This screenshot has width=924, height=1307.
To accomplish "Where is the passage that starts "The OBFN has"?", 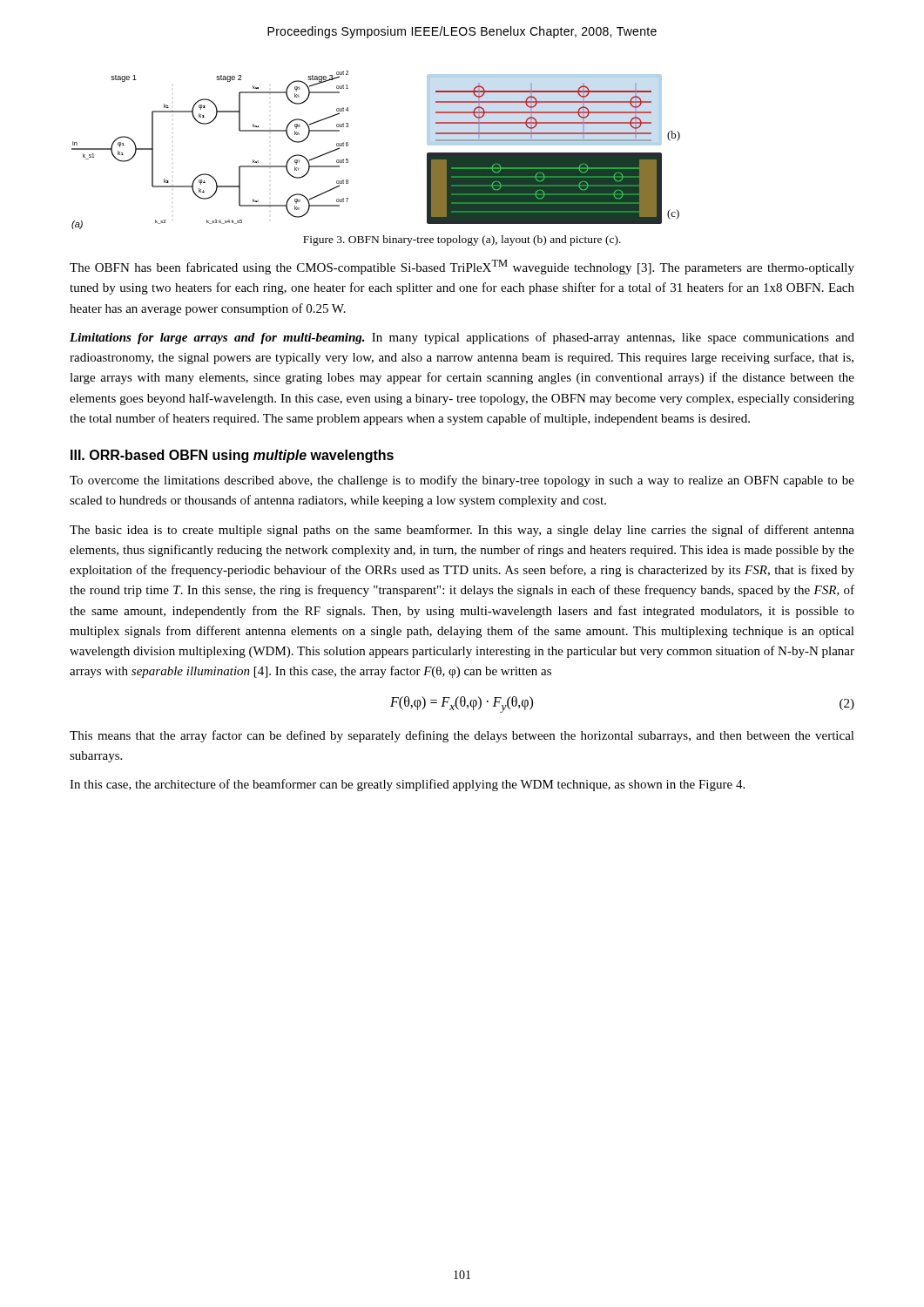I will pos(462,286).
